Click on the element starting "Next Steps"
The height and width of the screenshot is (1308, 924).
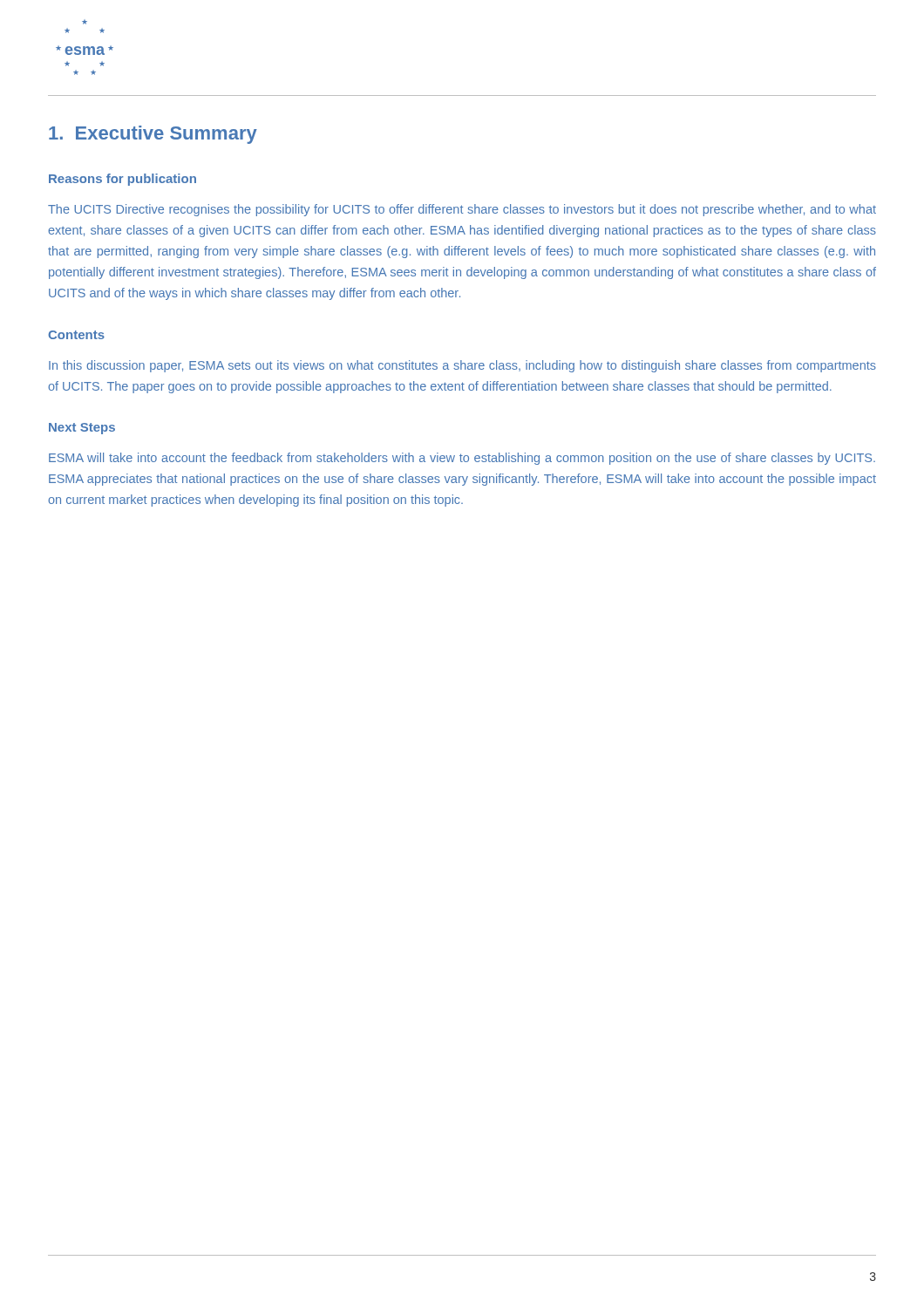coord(82,427)
